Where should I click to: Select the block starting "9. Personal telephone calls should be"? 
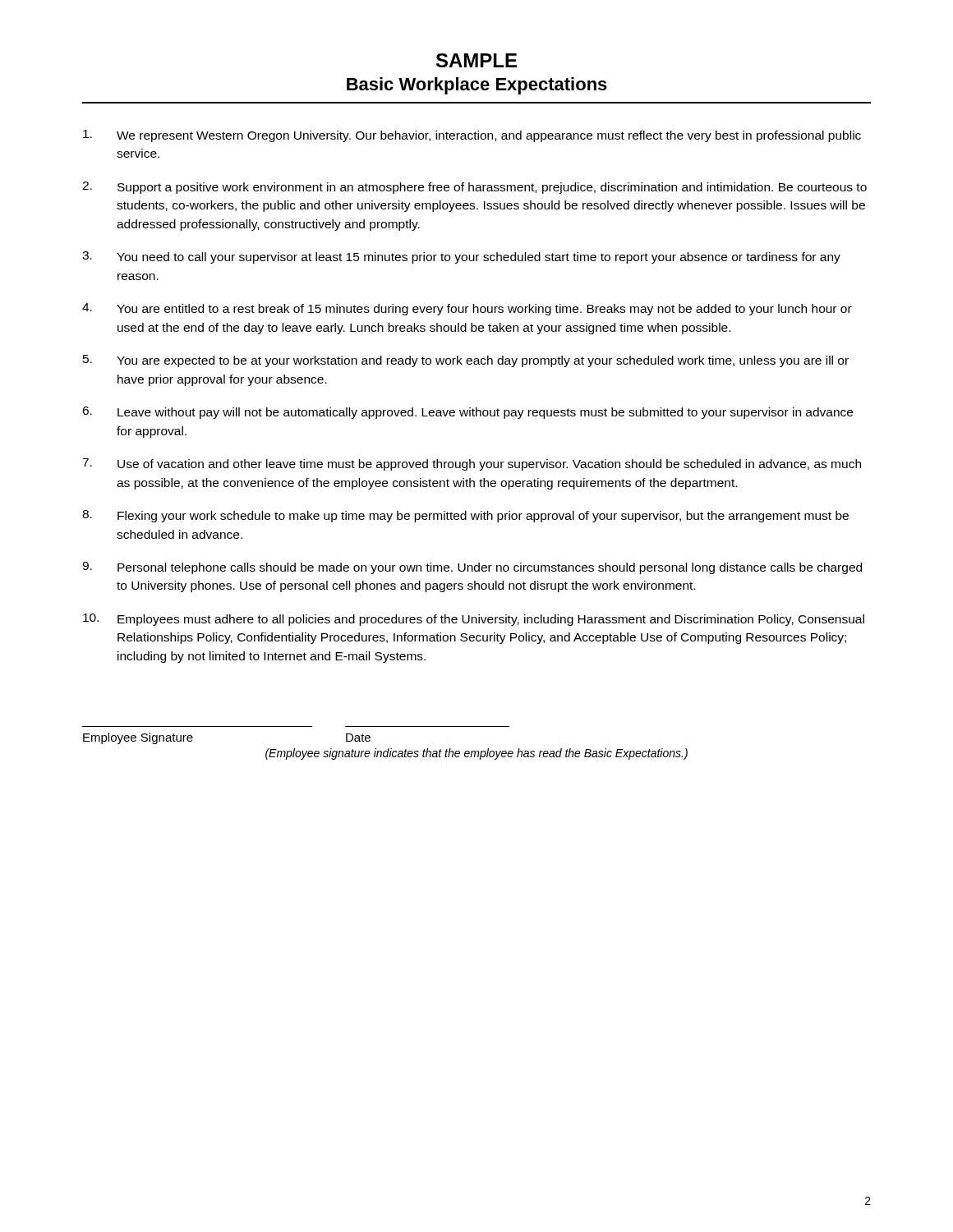coord(476,577)
